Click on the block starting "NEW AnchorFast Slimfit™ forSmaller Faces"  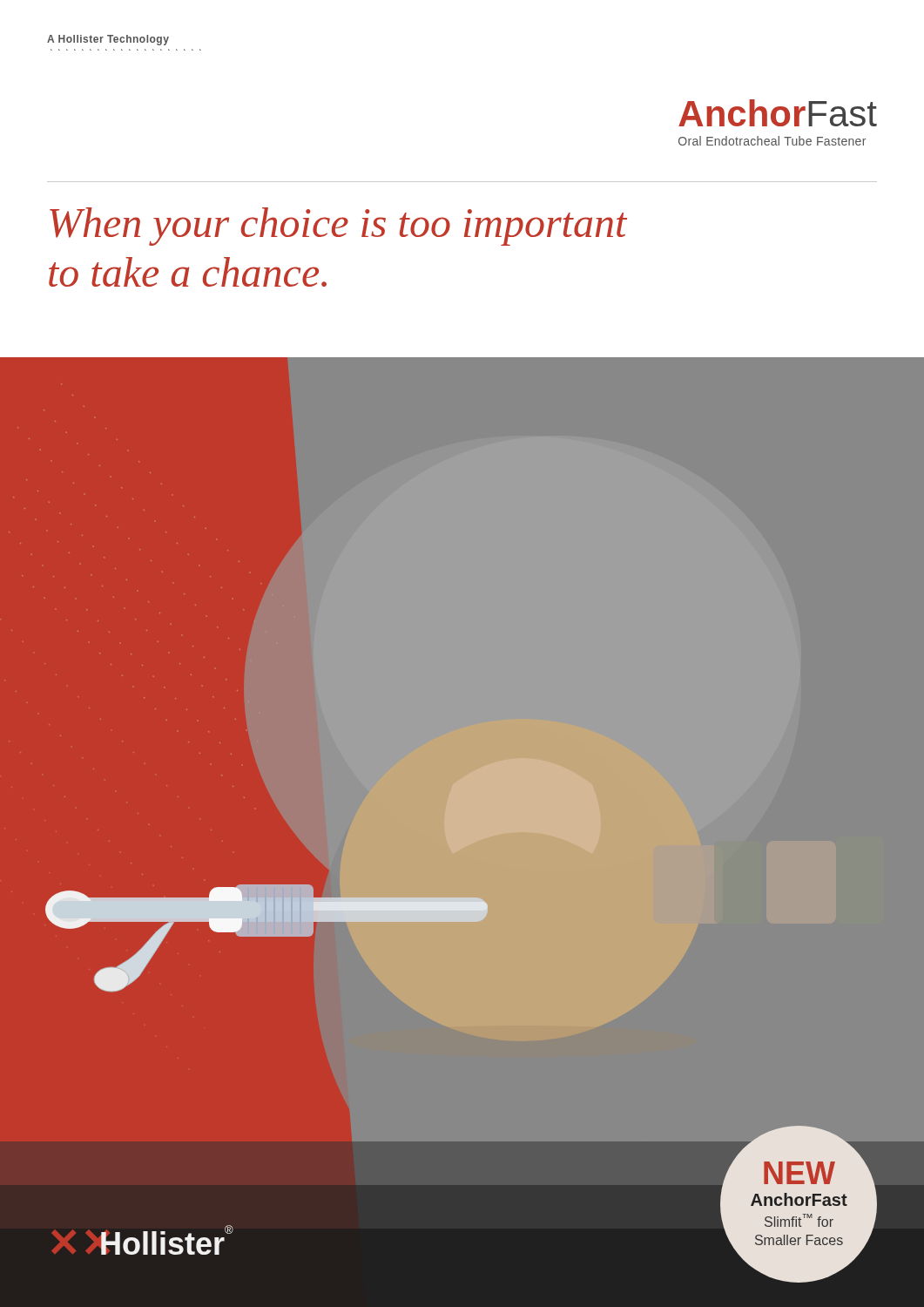[799, 1203]
